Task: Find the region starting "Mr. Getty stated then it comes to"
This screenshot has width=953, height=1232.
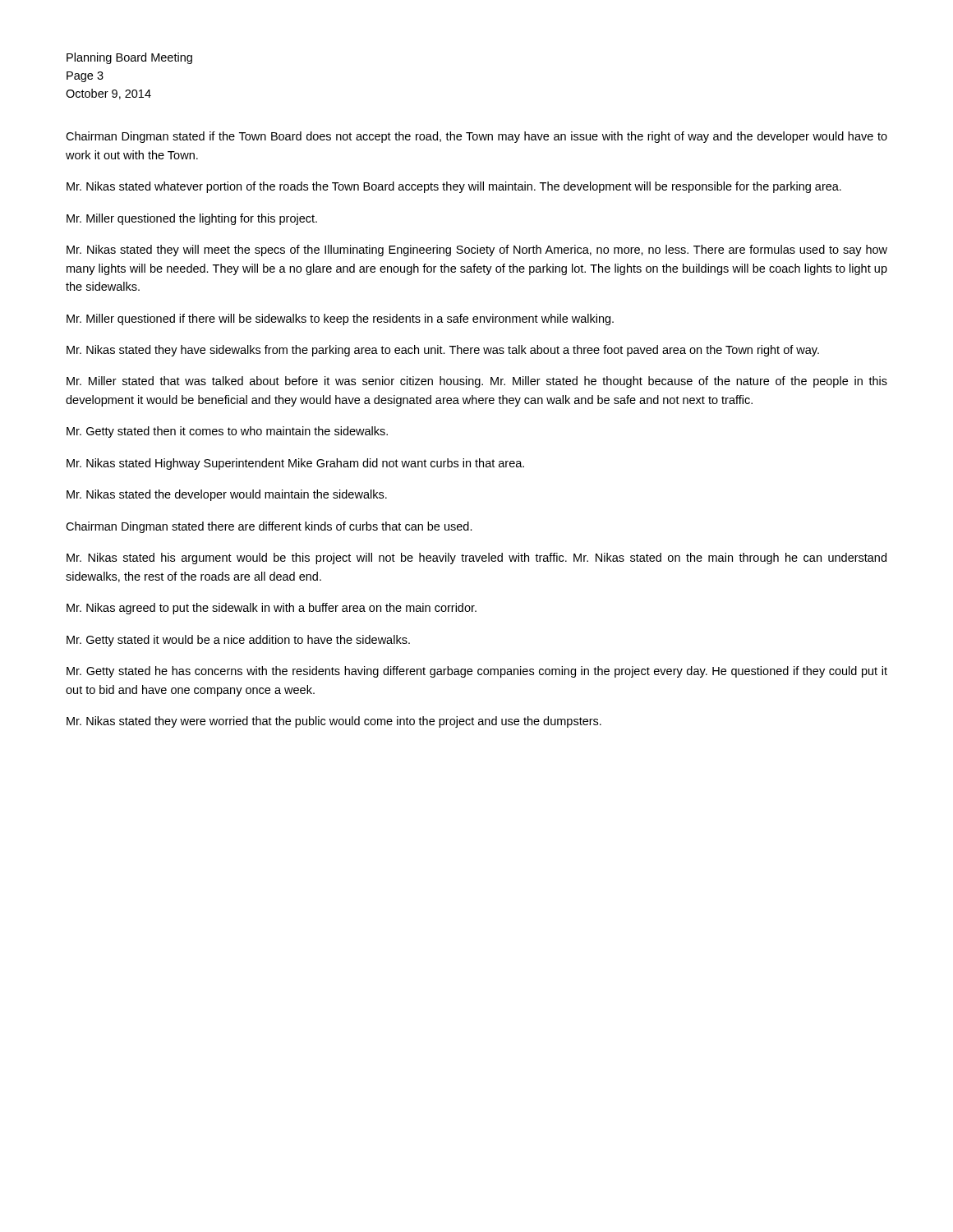Action: [x=227, y=432]
